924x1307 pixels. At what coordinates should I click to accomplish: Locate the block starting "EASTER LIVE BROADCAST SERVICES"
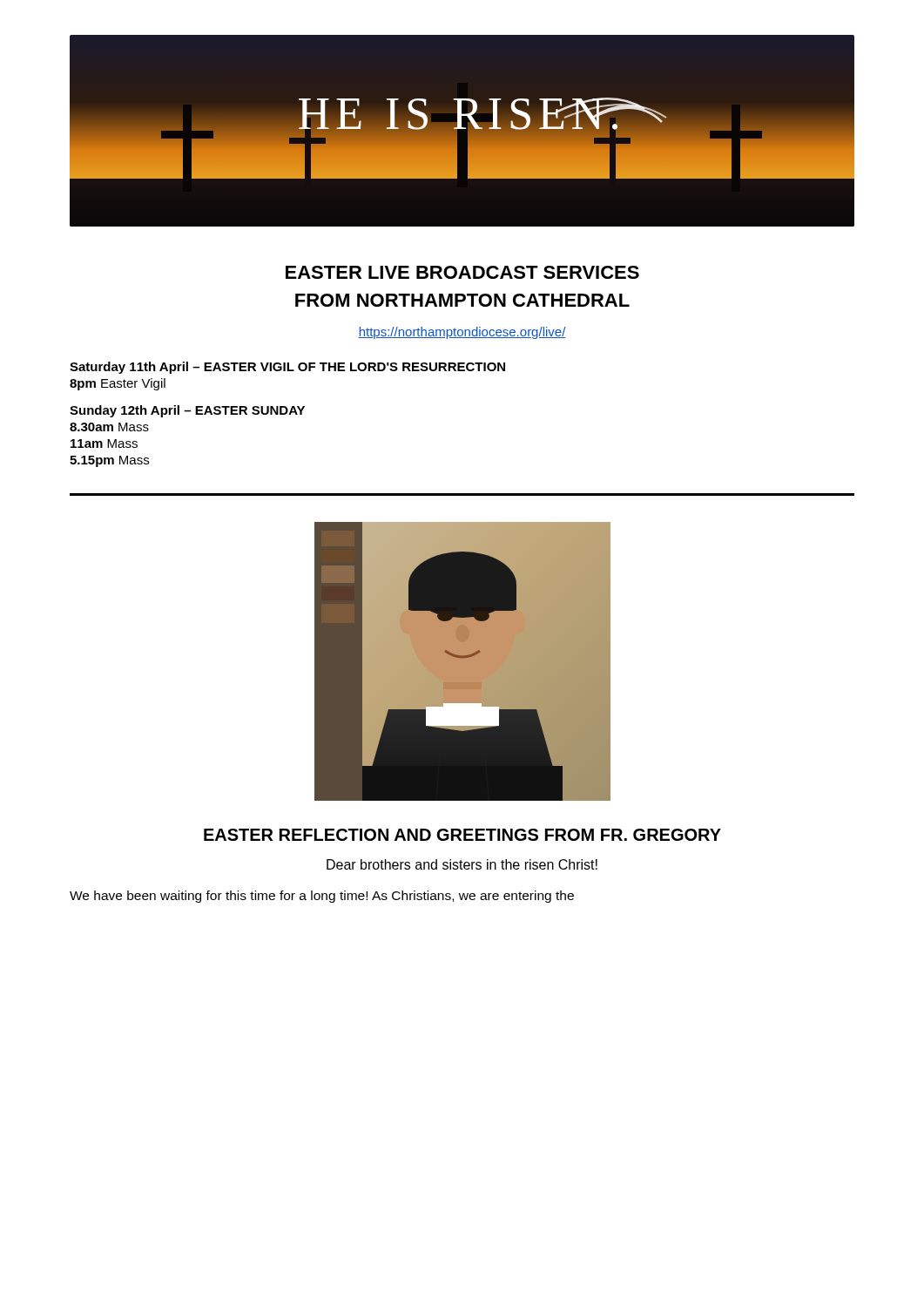(462, 272)
